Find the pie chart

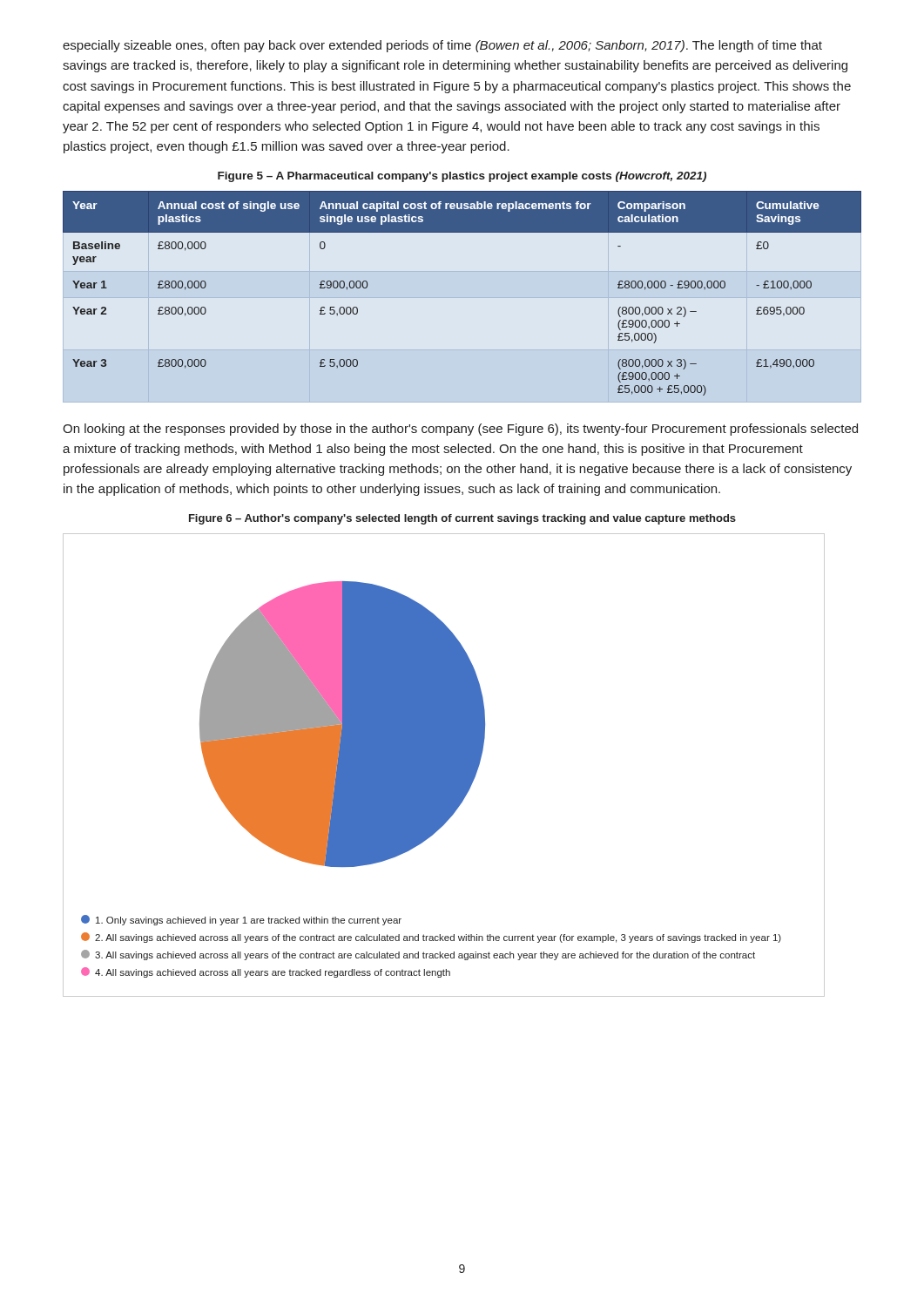444,765
